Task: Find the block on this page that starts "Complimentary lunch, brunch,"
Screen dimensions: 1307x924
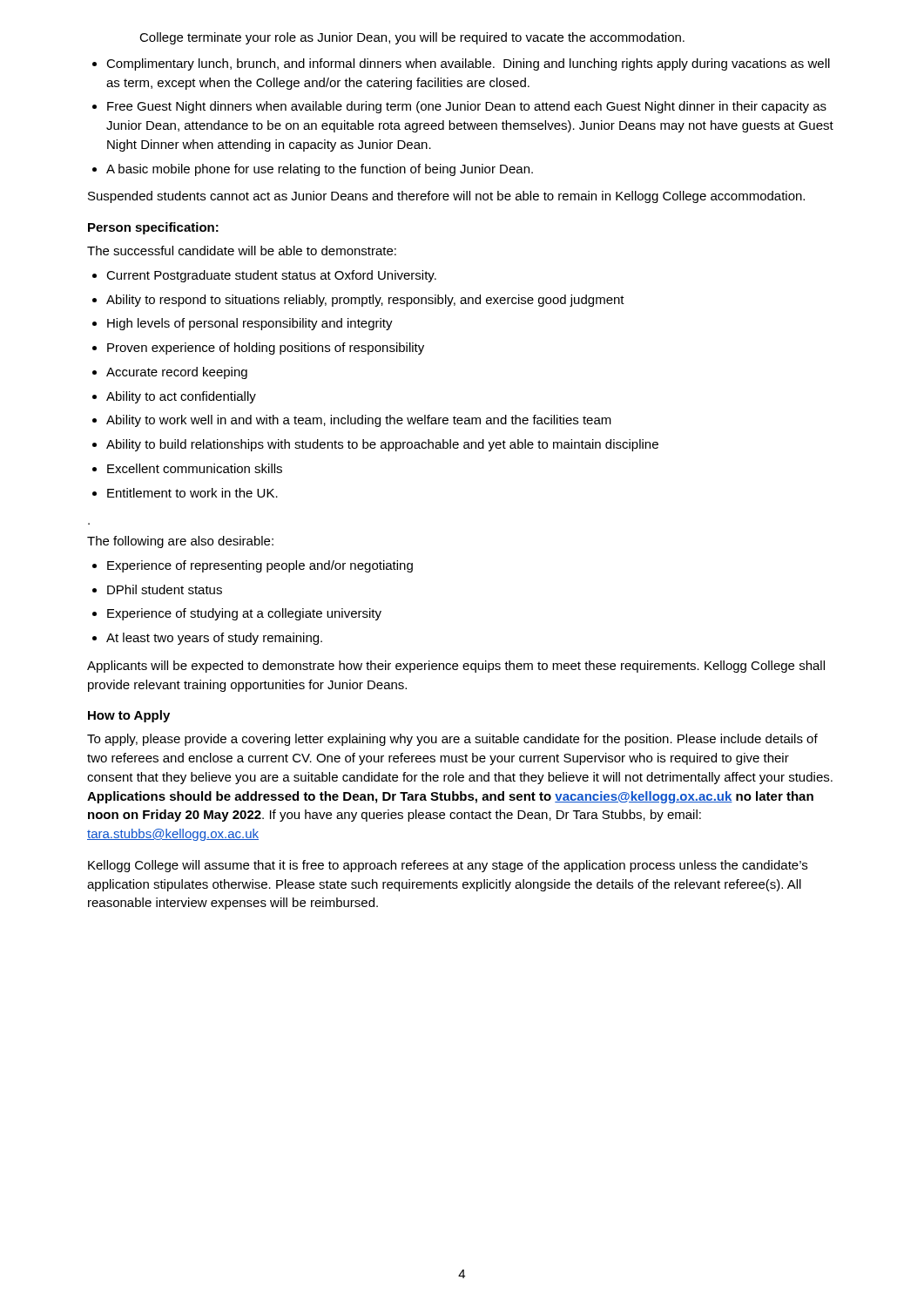Action: click(468, 72)
